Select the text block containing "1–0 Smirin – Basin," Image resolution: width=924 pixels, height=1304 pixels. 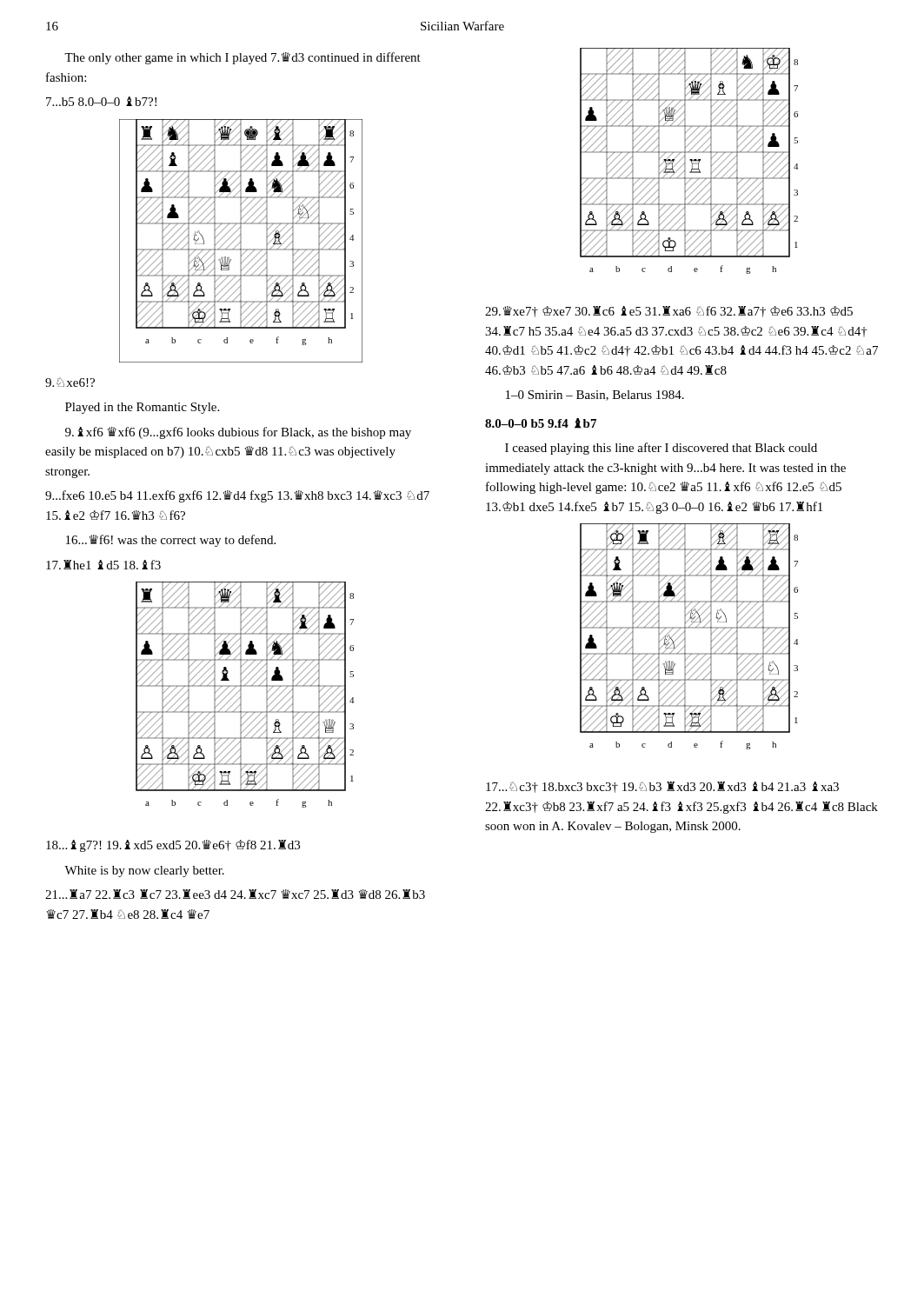(x=685, y=395)
